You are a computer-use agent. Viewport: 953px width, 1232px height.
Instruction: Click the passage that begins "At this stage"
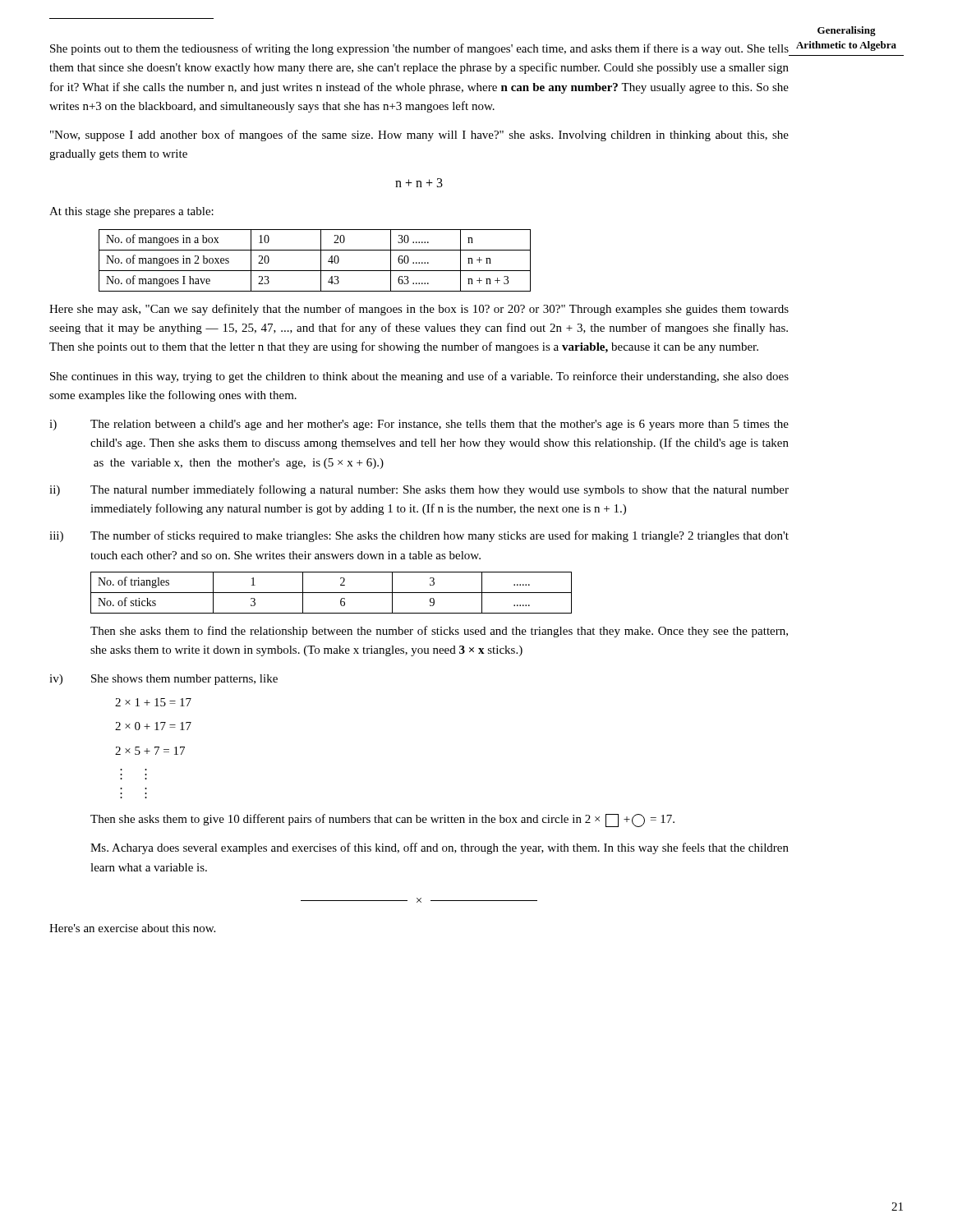tap(132, 211)
